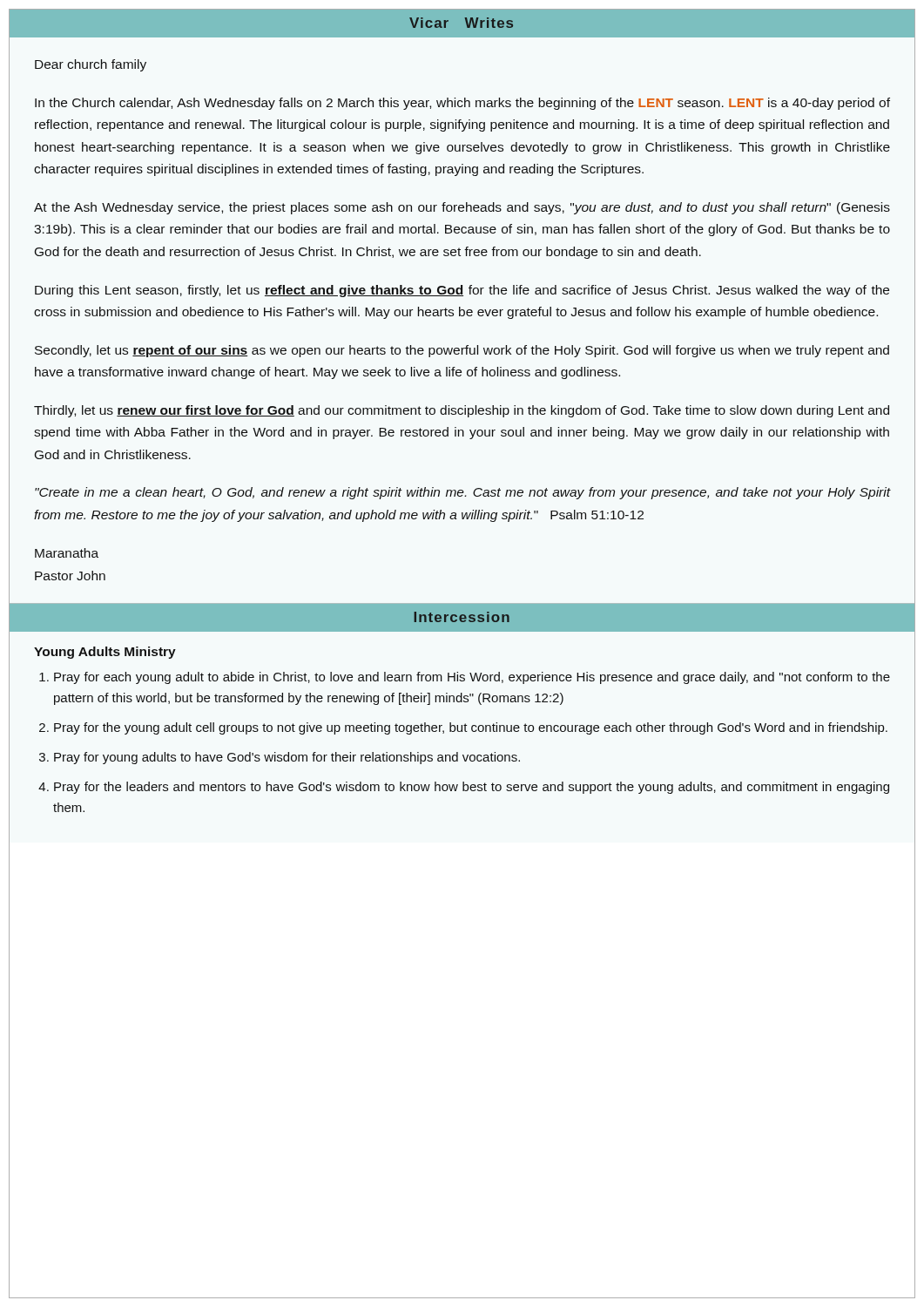The image size is (924, 1307).
Task: Find the region starting "Vicar Writes"
Action: point(462,23)
